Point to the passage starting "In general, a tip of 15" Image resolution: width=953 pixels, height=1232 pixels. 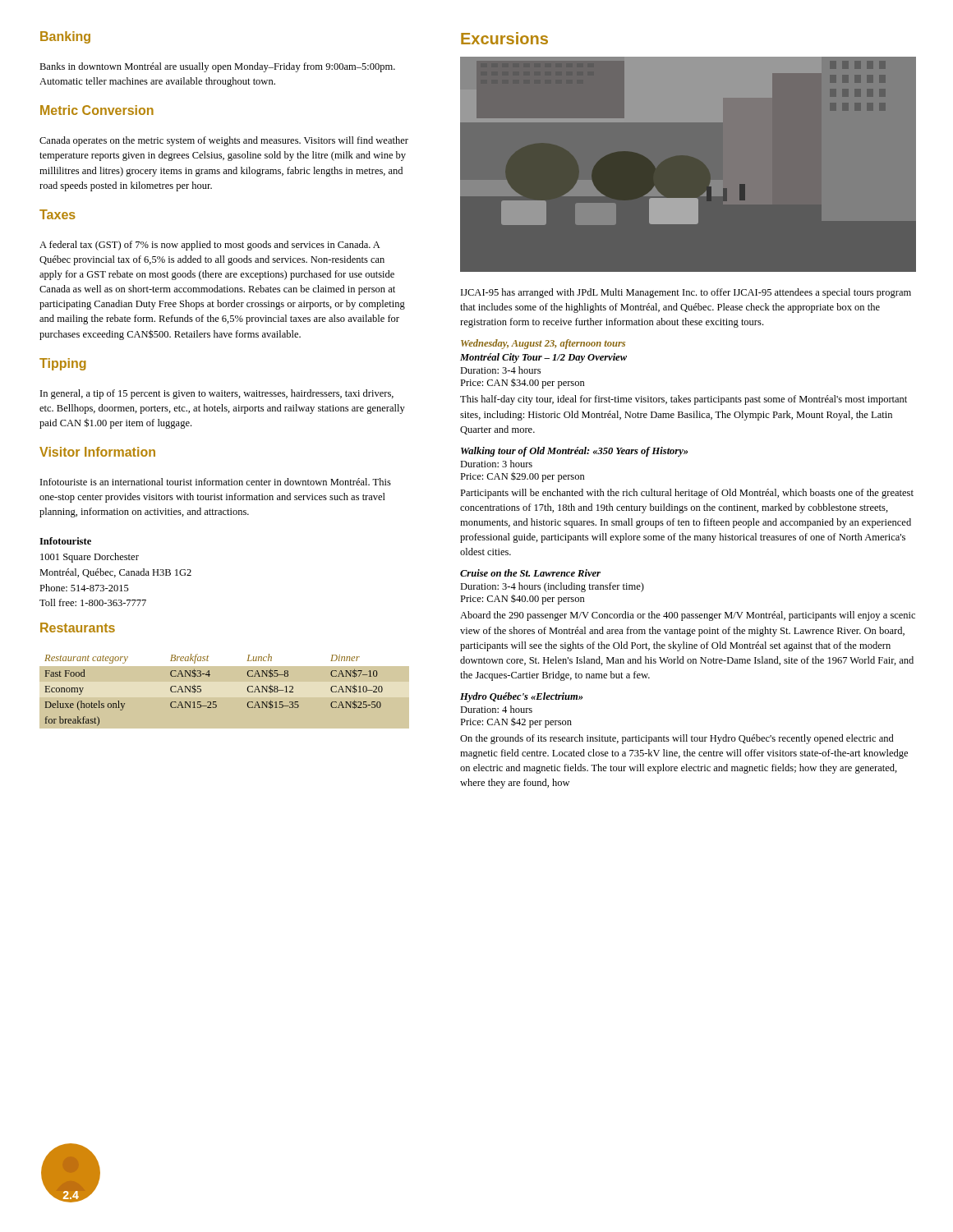point(224,408)
